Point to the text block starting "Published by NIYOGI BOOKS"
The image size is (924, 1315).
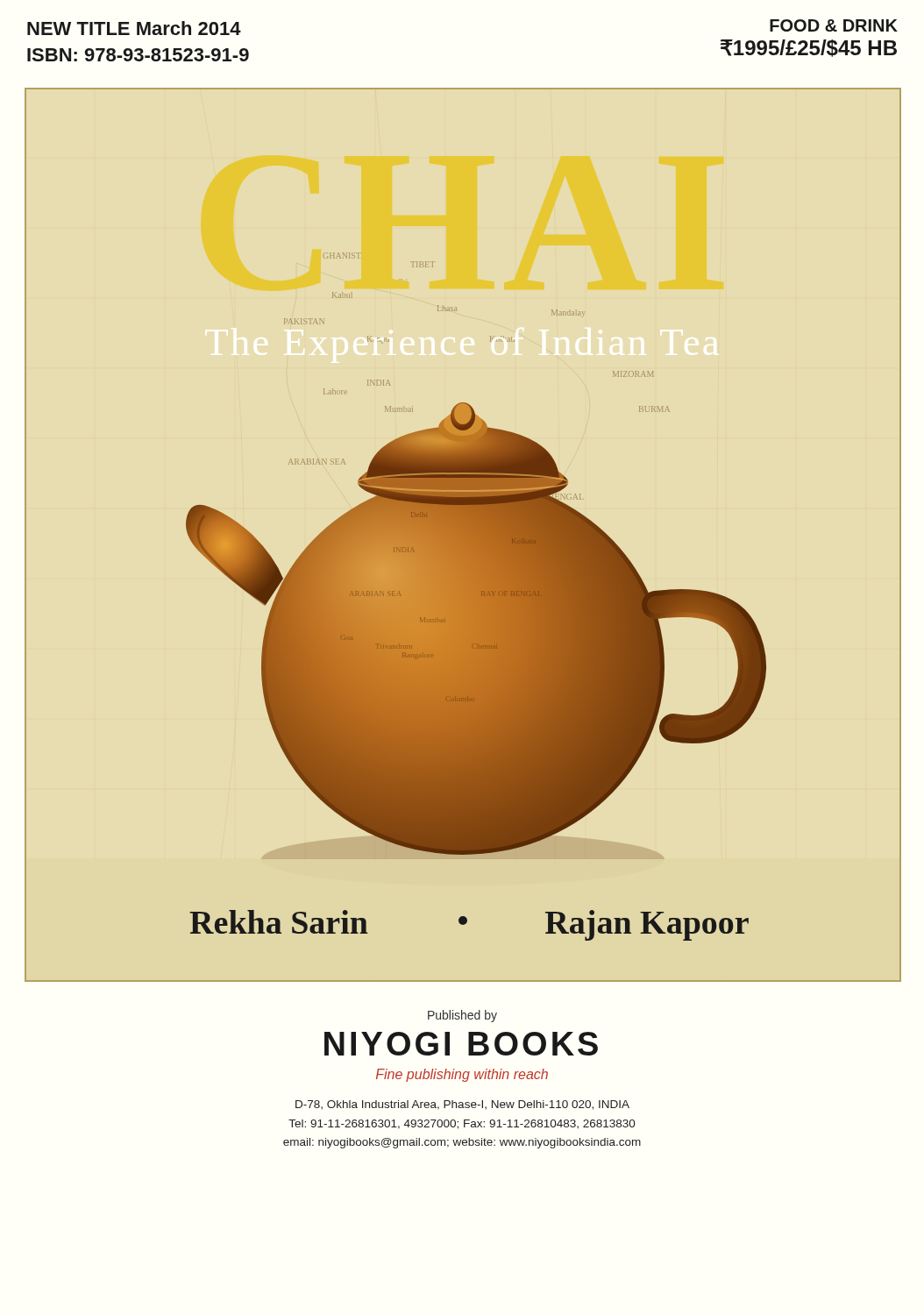coord(462,1080)
